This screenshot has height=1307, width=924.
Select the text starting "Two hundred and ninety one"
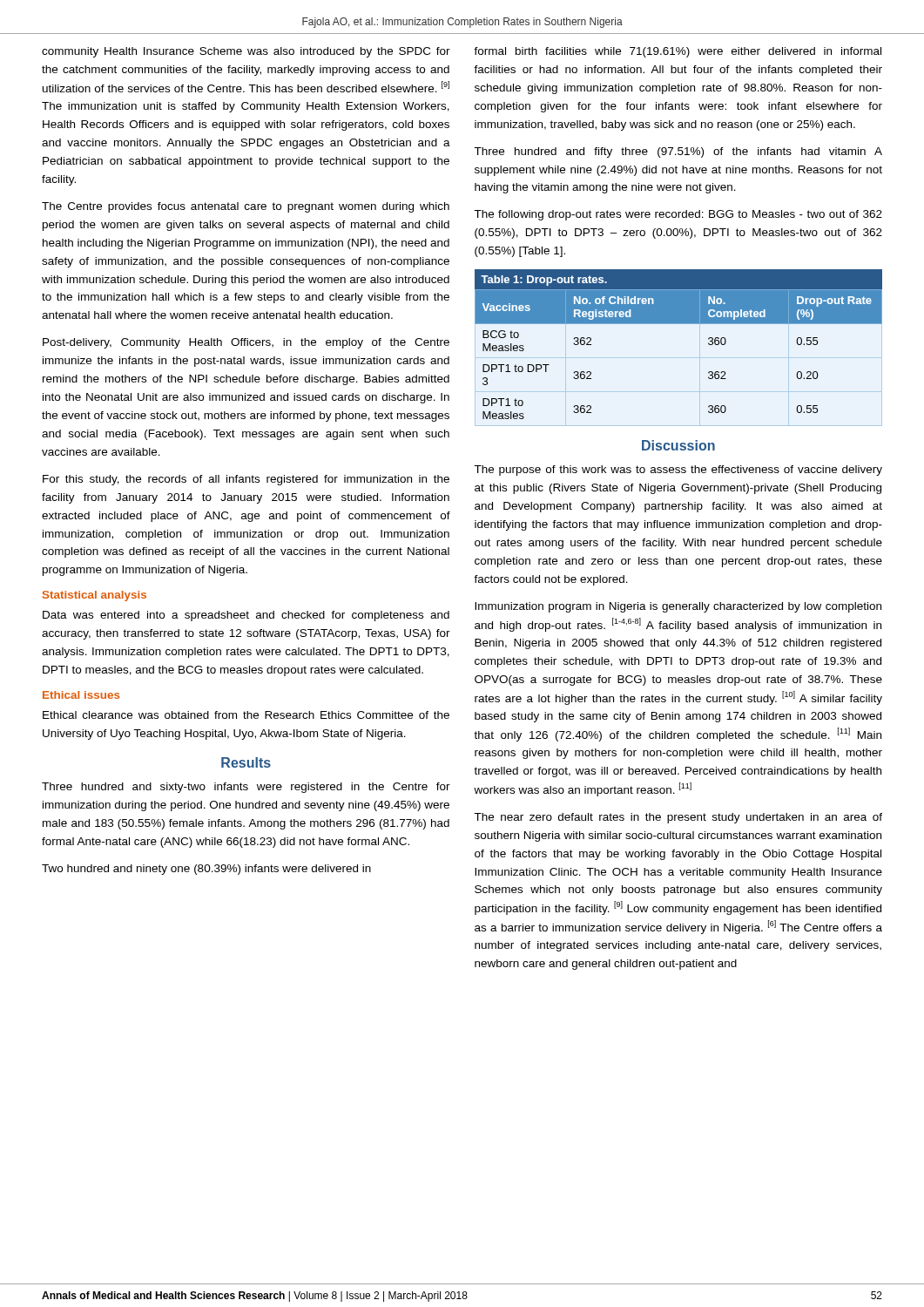246,869
